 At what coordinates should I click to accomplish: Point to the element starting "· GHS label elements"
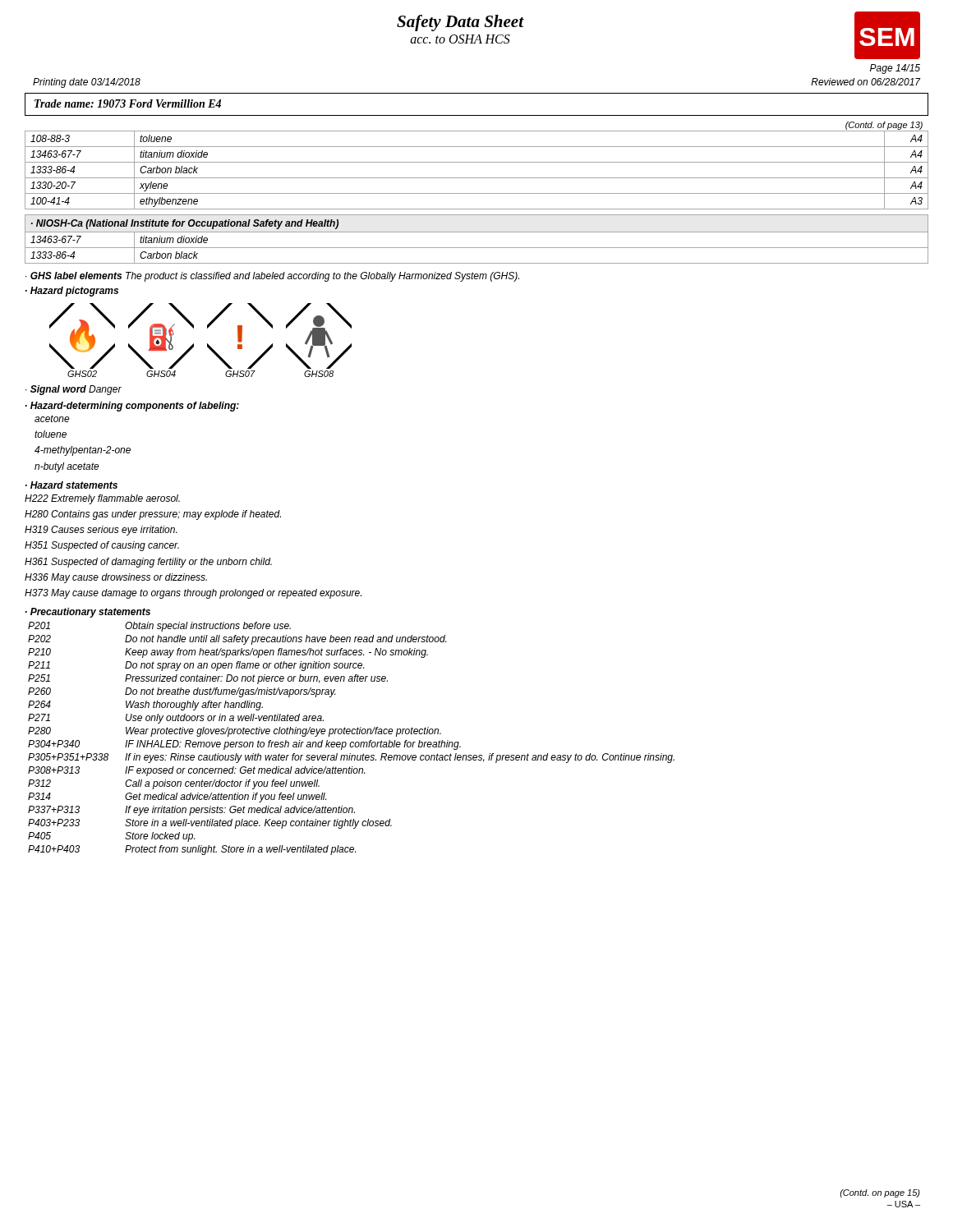tap(273, 276)
